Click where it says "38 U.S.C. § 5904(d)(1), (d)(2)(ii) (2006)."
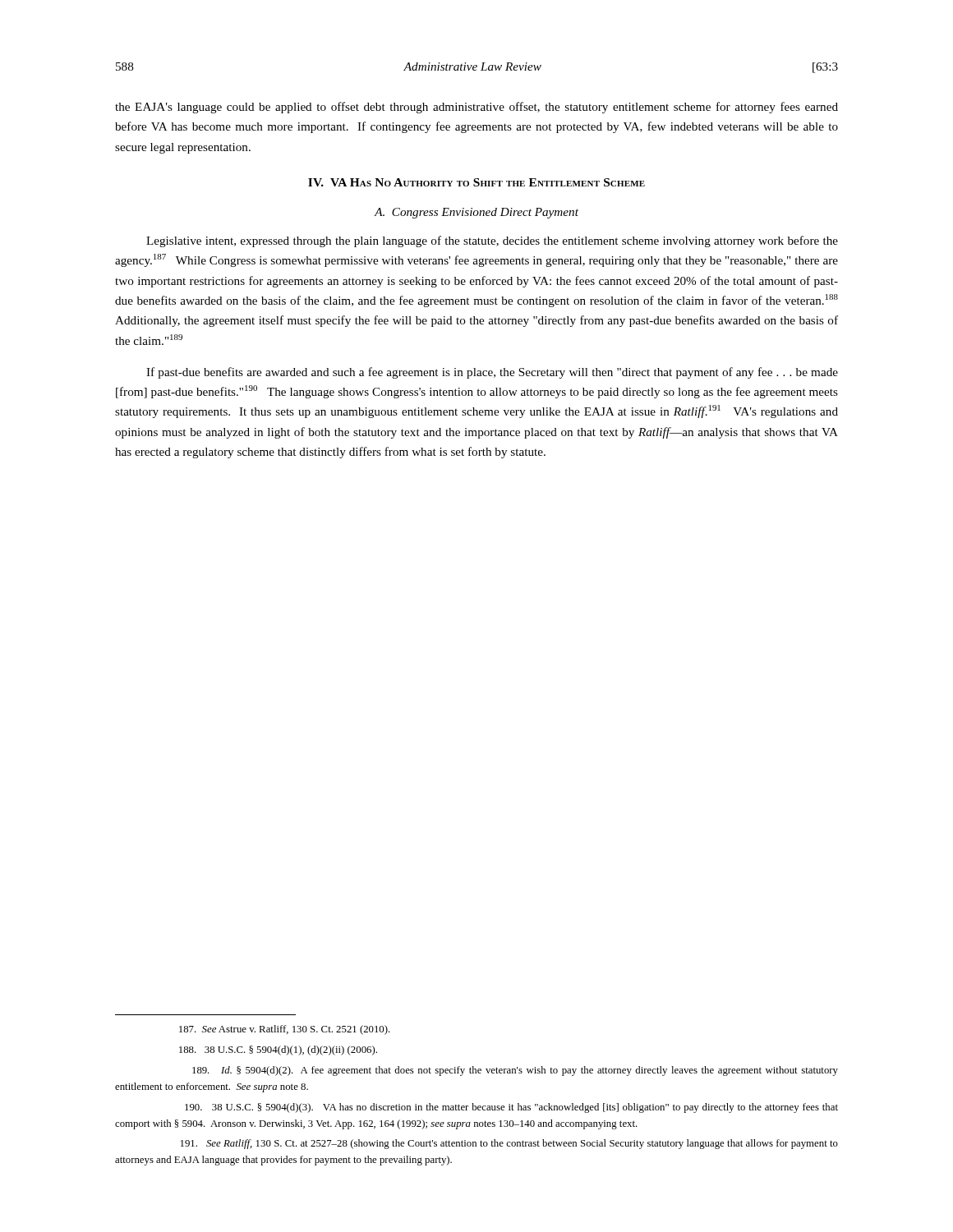 (x=278, y=1050)
